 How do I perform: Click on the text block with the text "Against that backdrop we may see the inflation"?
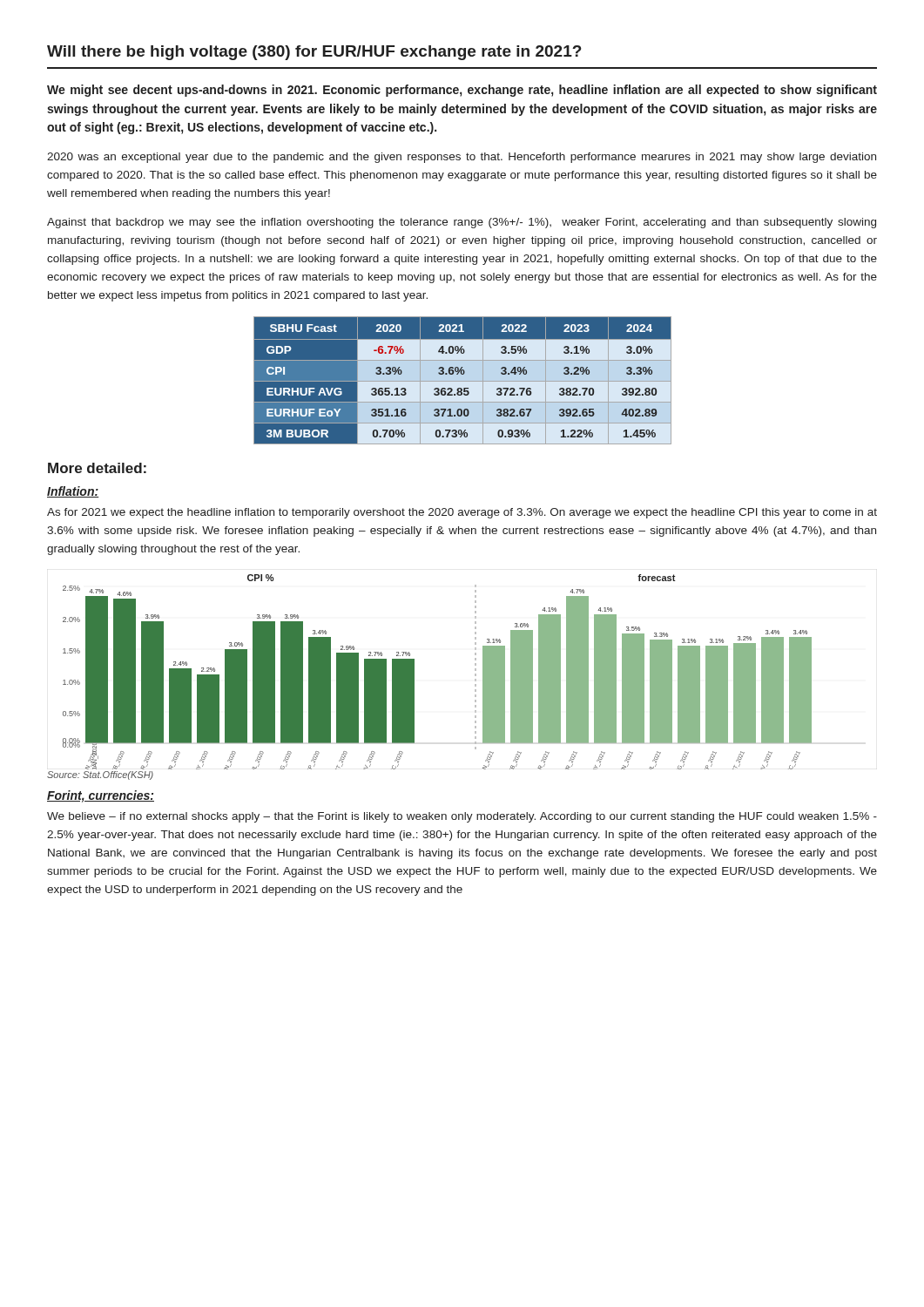462,258
